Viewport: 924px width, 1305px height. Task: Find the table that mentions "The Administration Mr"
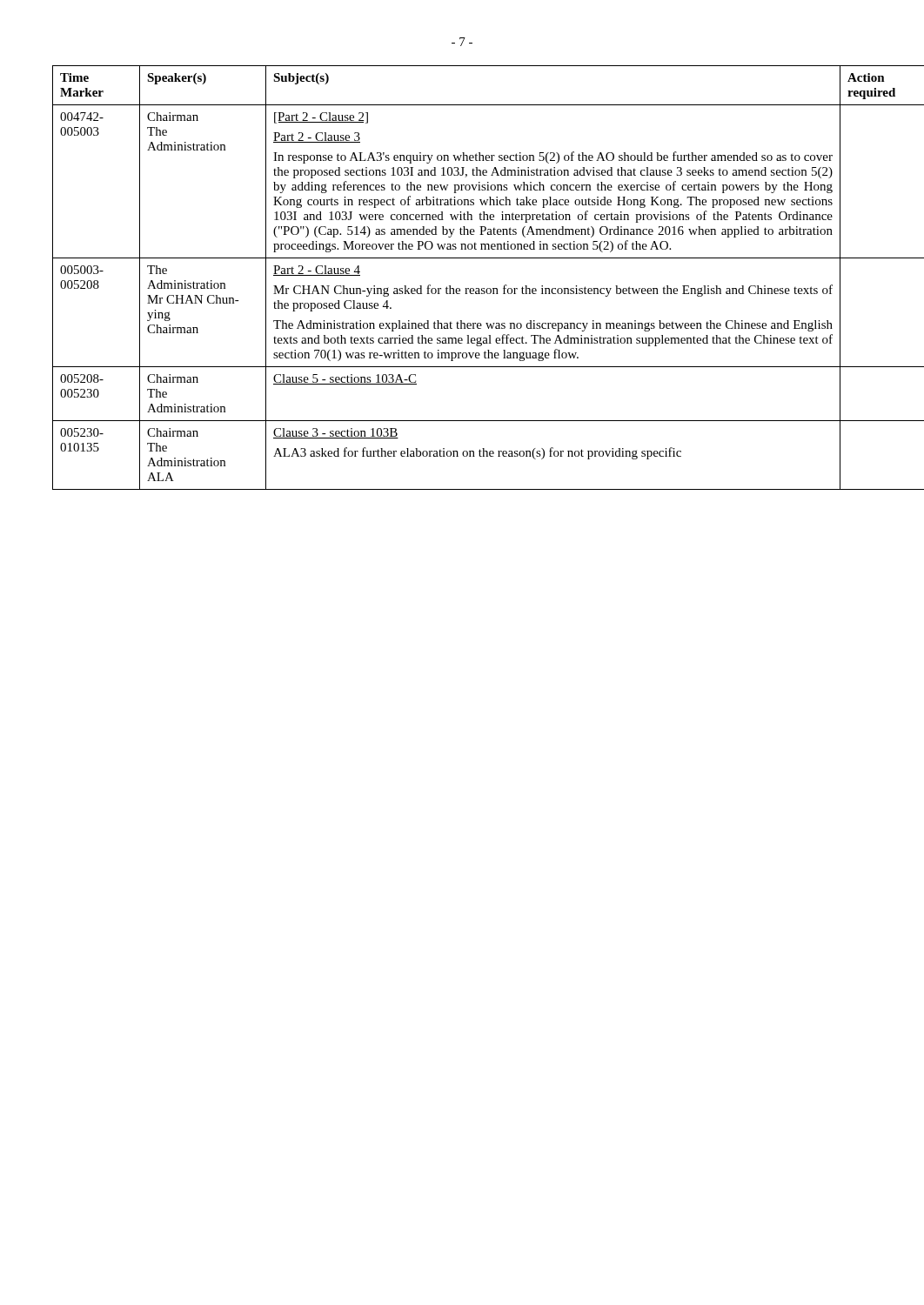click(x=462, y=278)
